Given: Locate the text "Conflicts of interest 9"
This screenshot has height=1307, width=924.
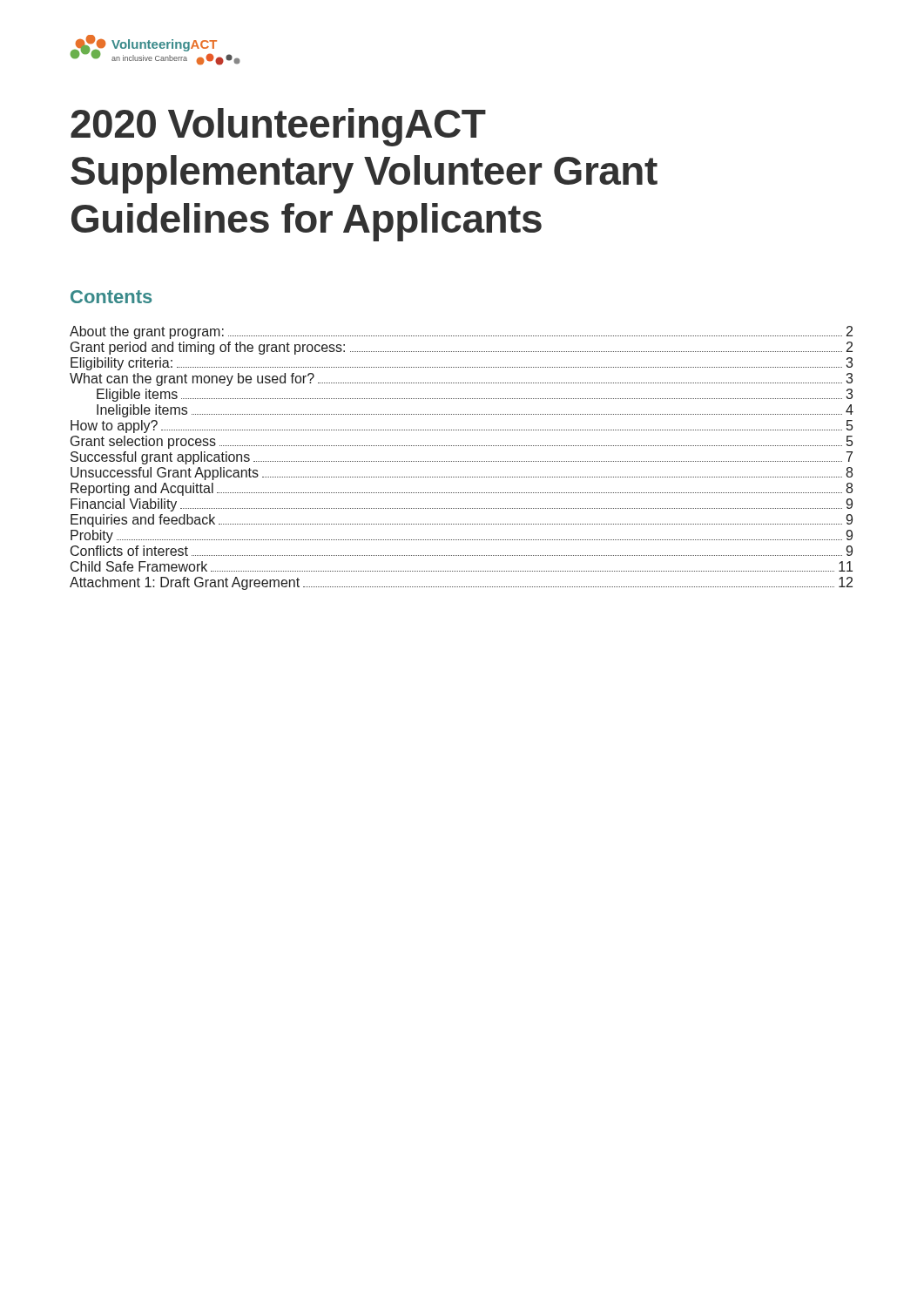Looking at the screenshot, I should 462,551.
